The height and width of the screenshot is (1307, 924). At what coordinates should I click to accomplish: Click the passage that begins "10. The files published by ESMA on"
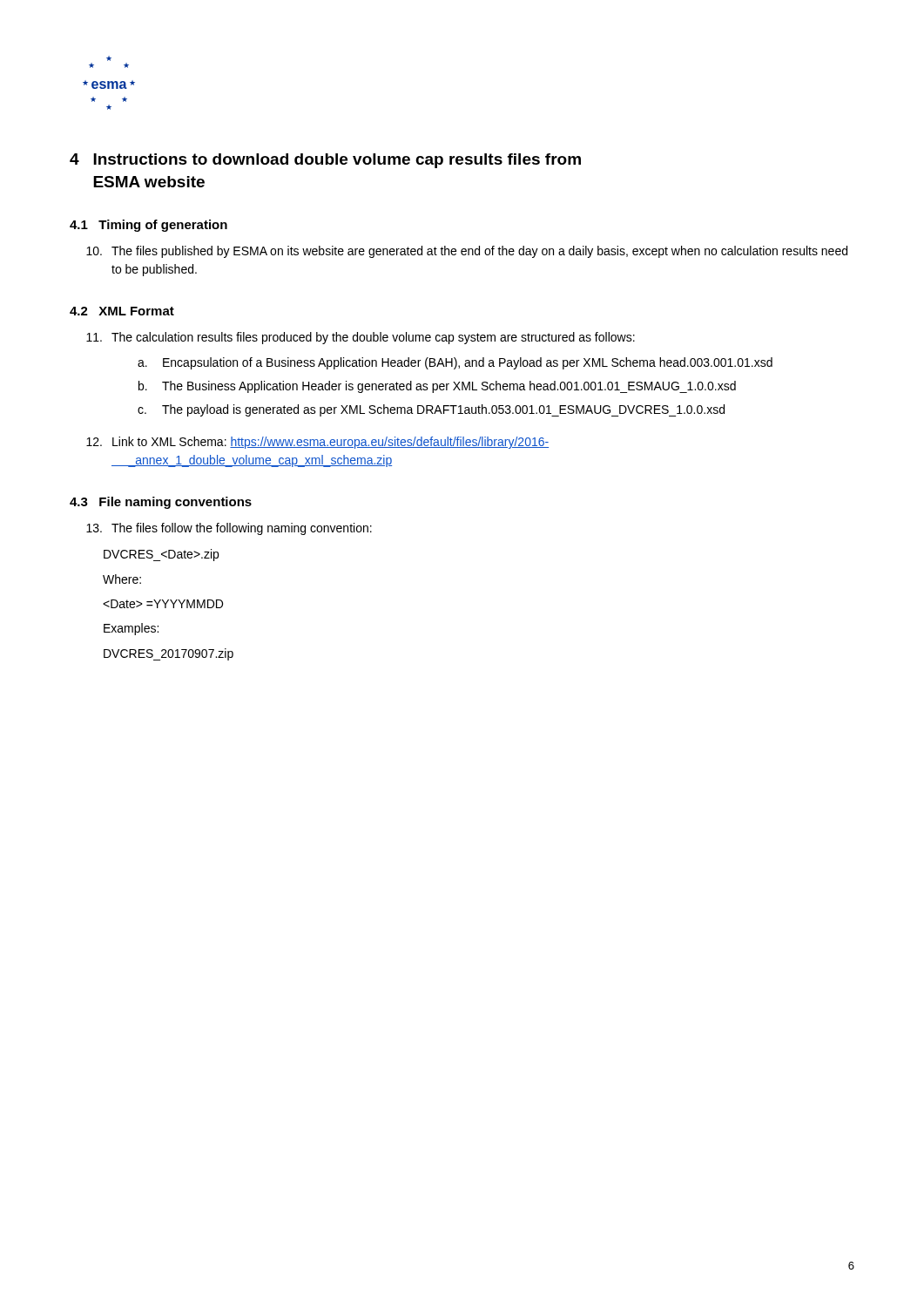462,261
